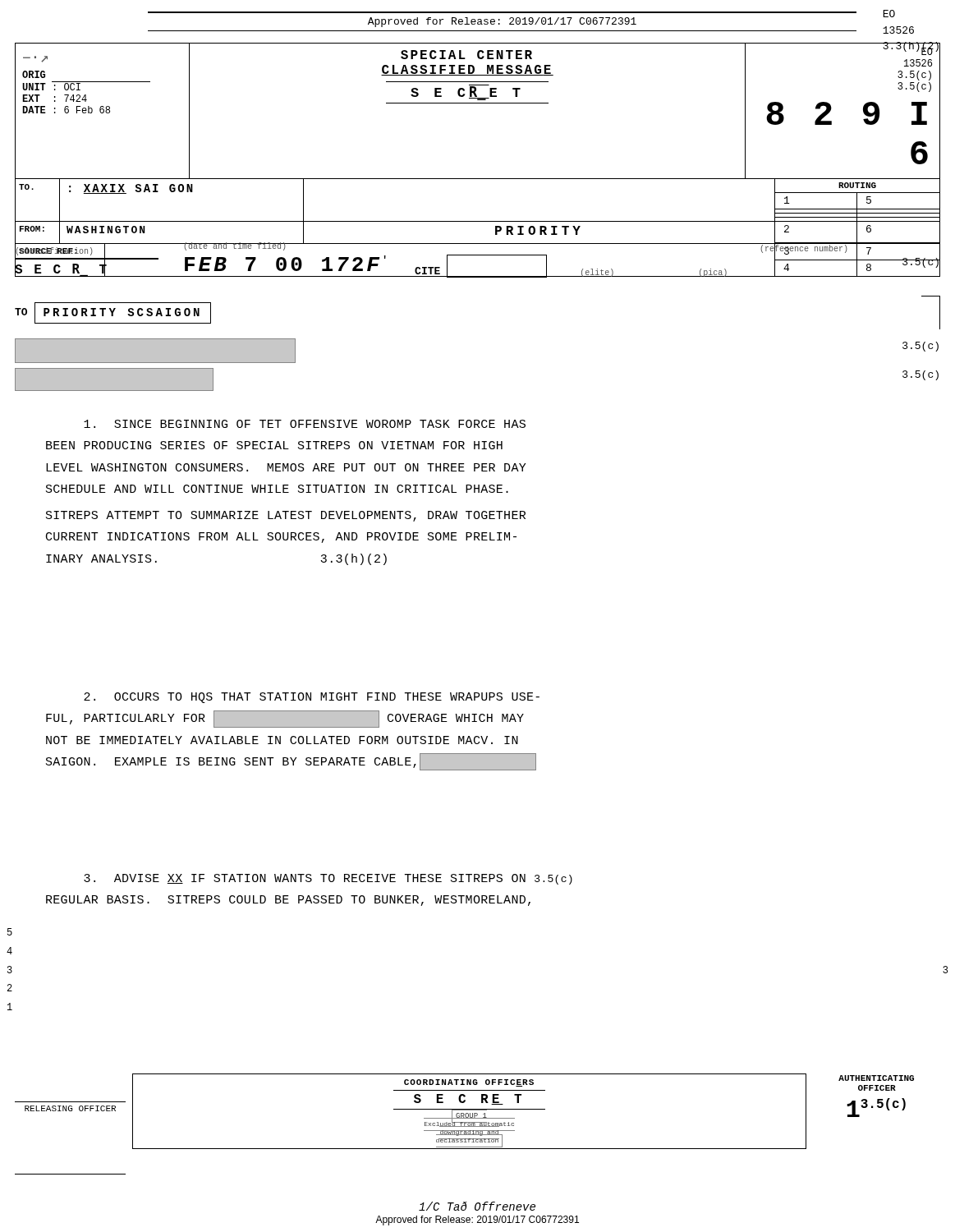955x1232 pixels.
Task: Locate the text block containing "SINCE BEGINNING OF TET"
Action: 286,492
